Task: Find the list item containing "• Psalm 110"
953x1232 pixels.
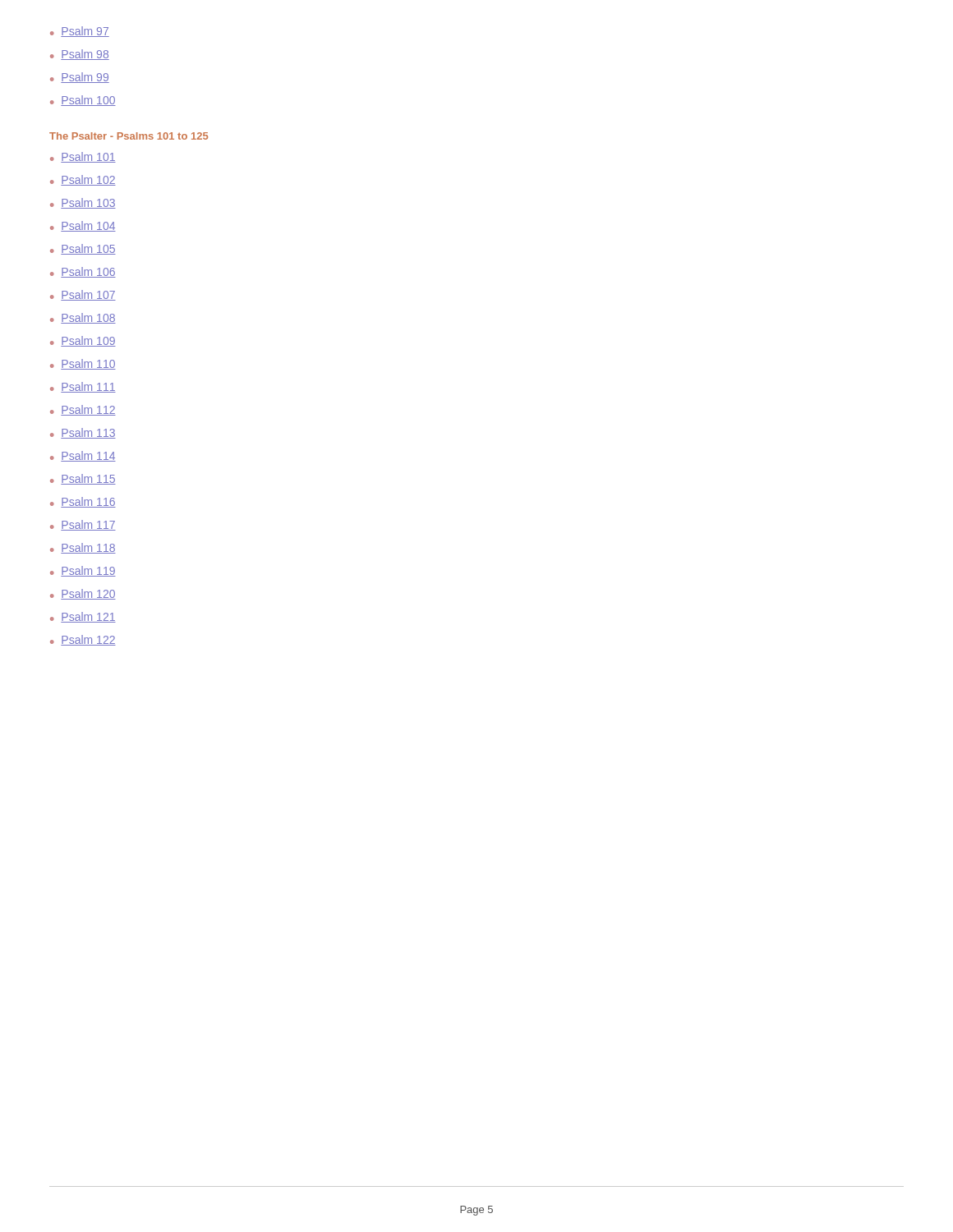Action: coord(82,365)
